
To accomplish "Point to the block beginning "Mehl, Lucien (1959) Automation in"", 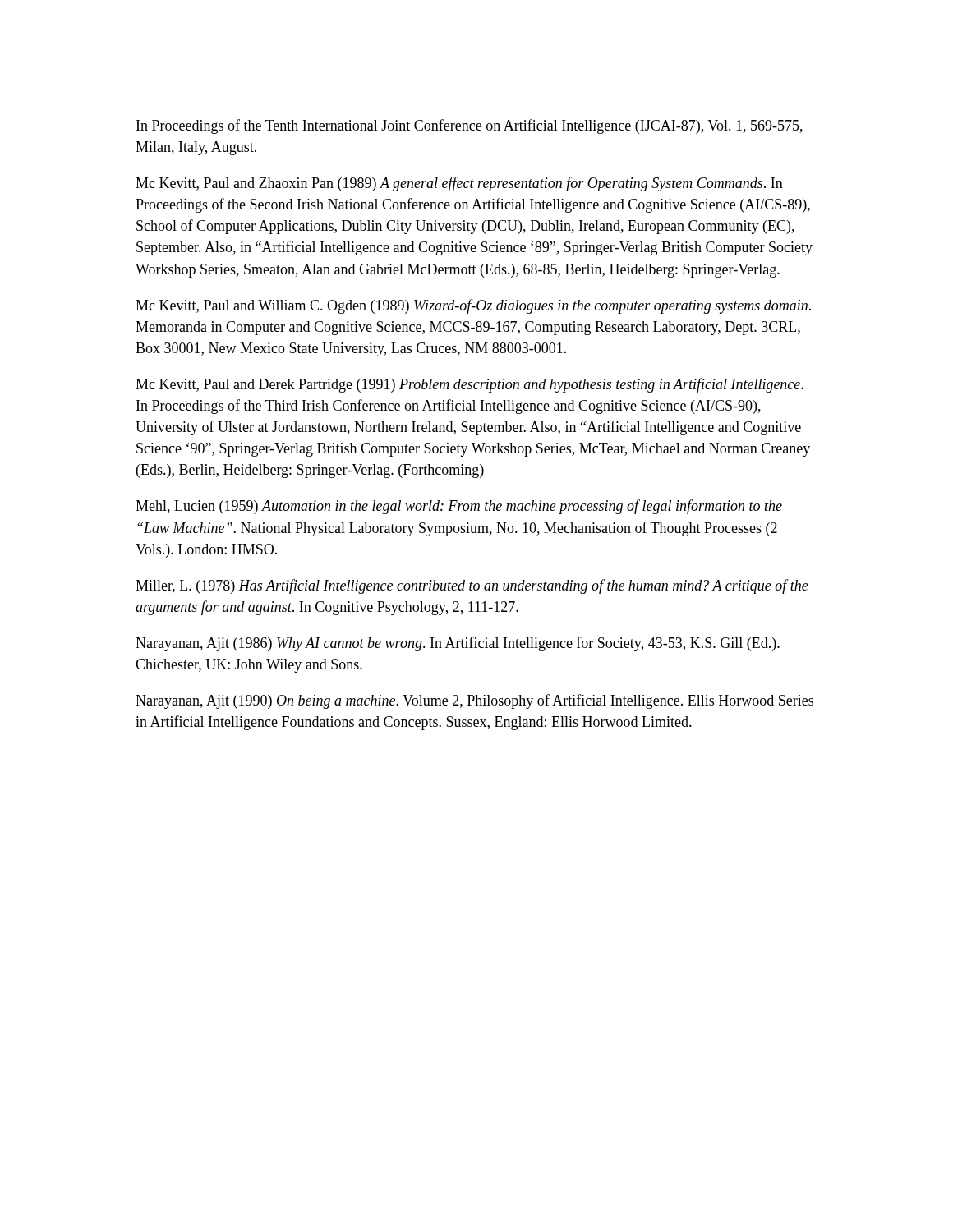I will point(459,528).
